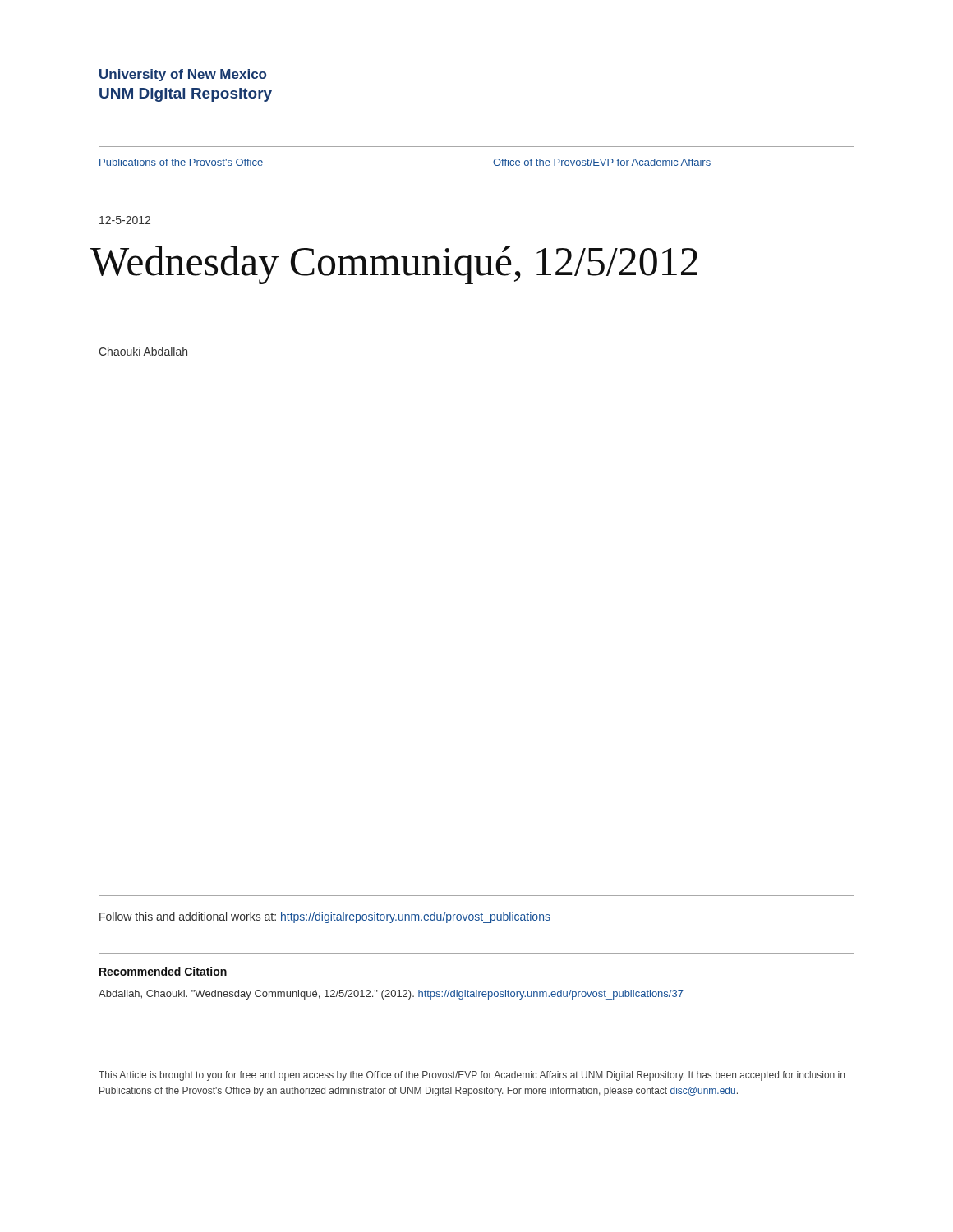Locate the title with the text "University of New"
This screenshot has width=953, height=1232.
click(x=255, y=85)
